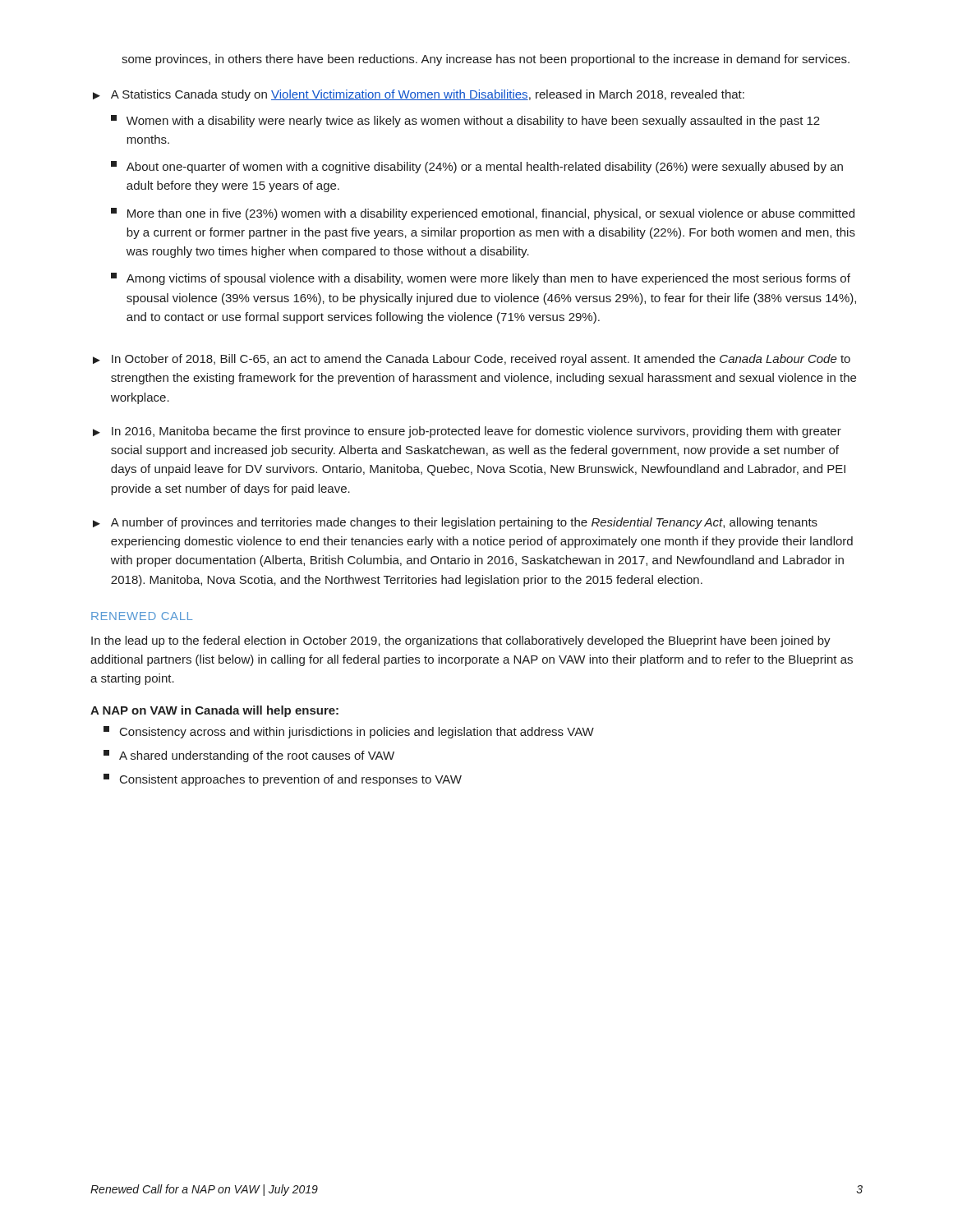Locate the list item with the text "Consistent approaches to prevention of and responses to"
Screen dimensions: 1232x953
[x=283, y=779]
